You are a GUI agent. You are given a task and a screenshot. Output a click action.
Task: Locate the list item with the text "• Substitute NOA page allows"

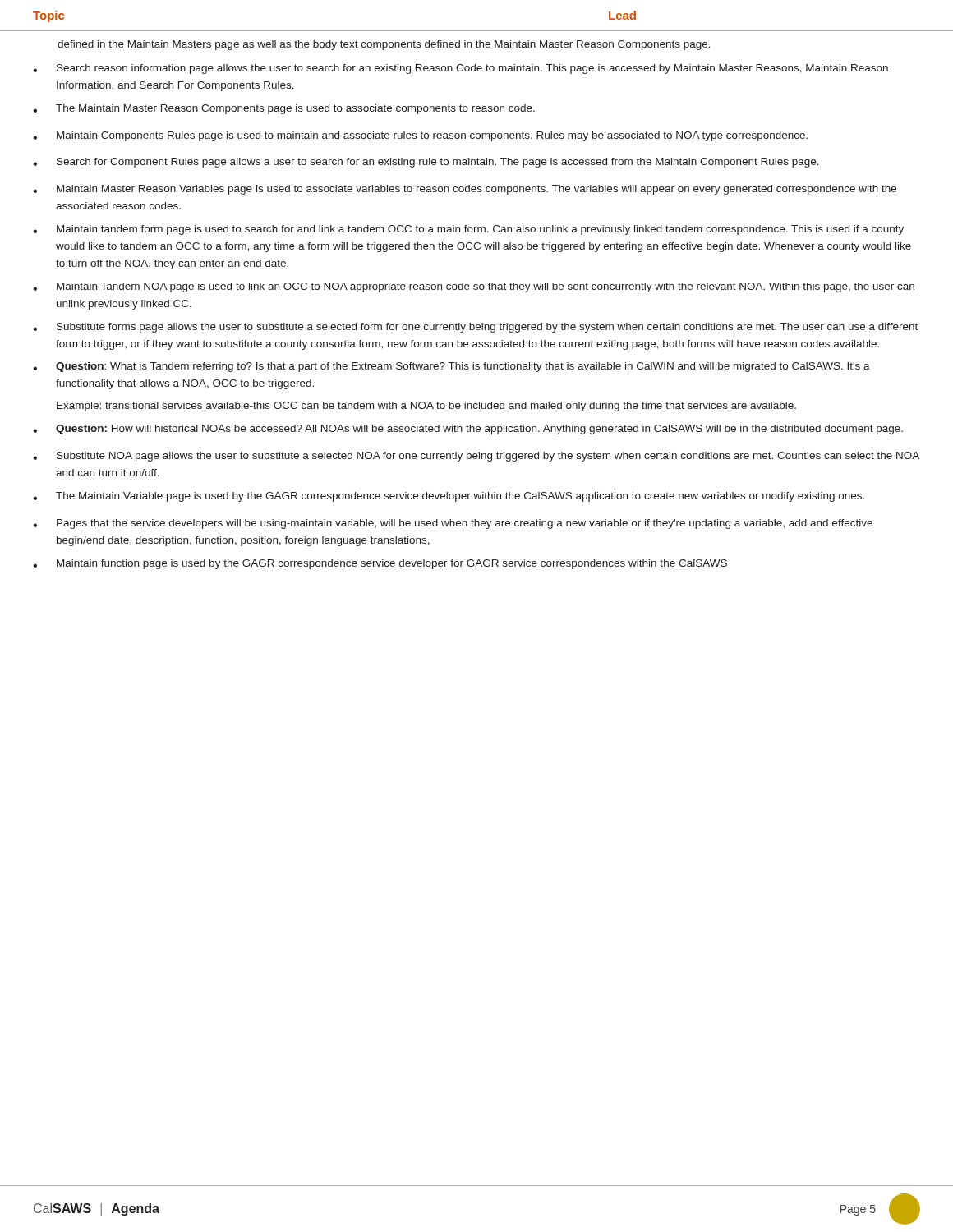click(476, 465)
